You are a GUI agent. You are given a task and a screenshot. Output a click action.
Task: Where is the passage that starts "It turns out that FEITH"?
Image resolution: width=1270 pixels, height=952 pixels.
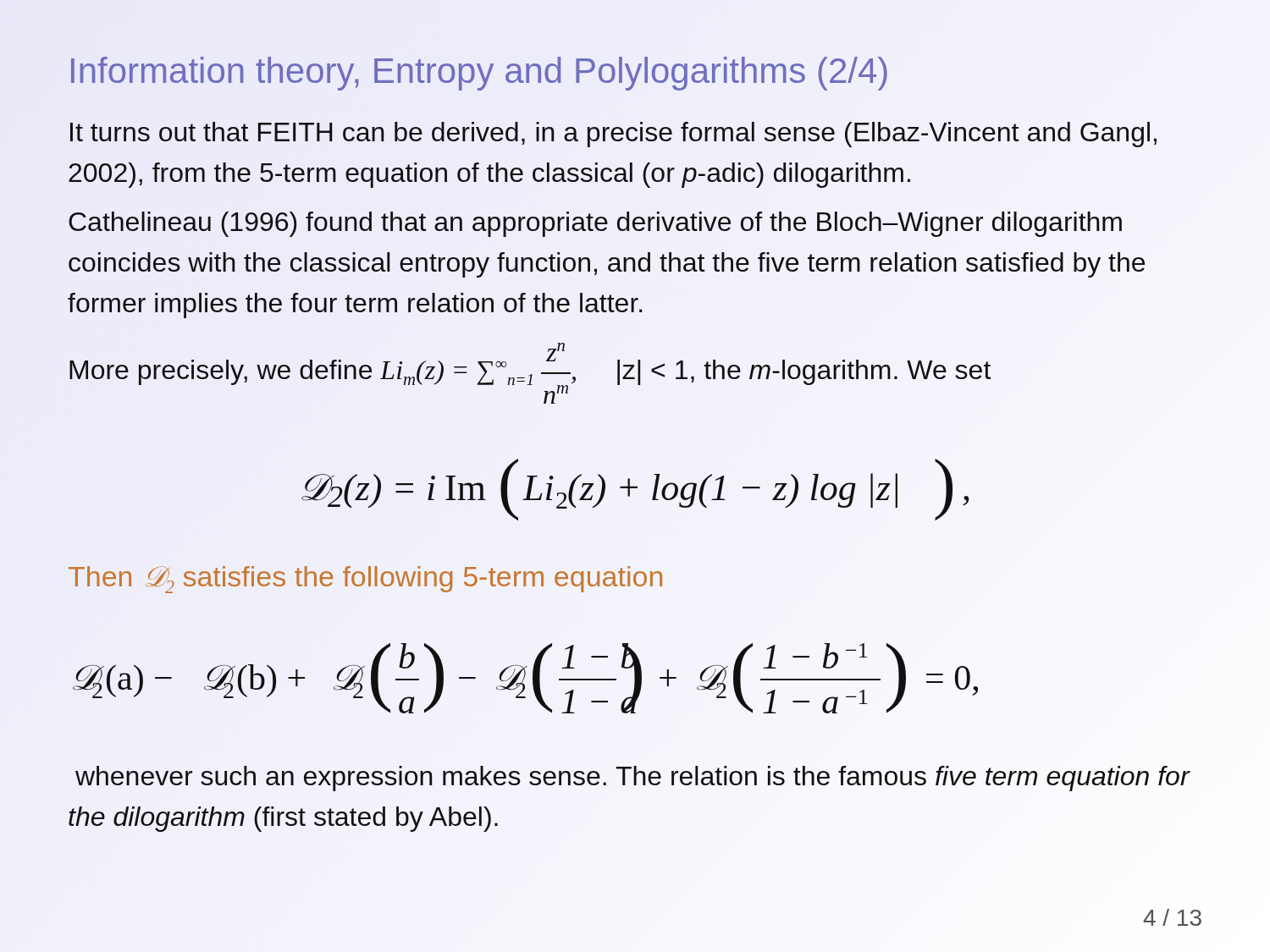pyautogui.click(x=613, y=152)
